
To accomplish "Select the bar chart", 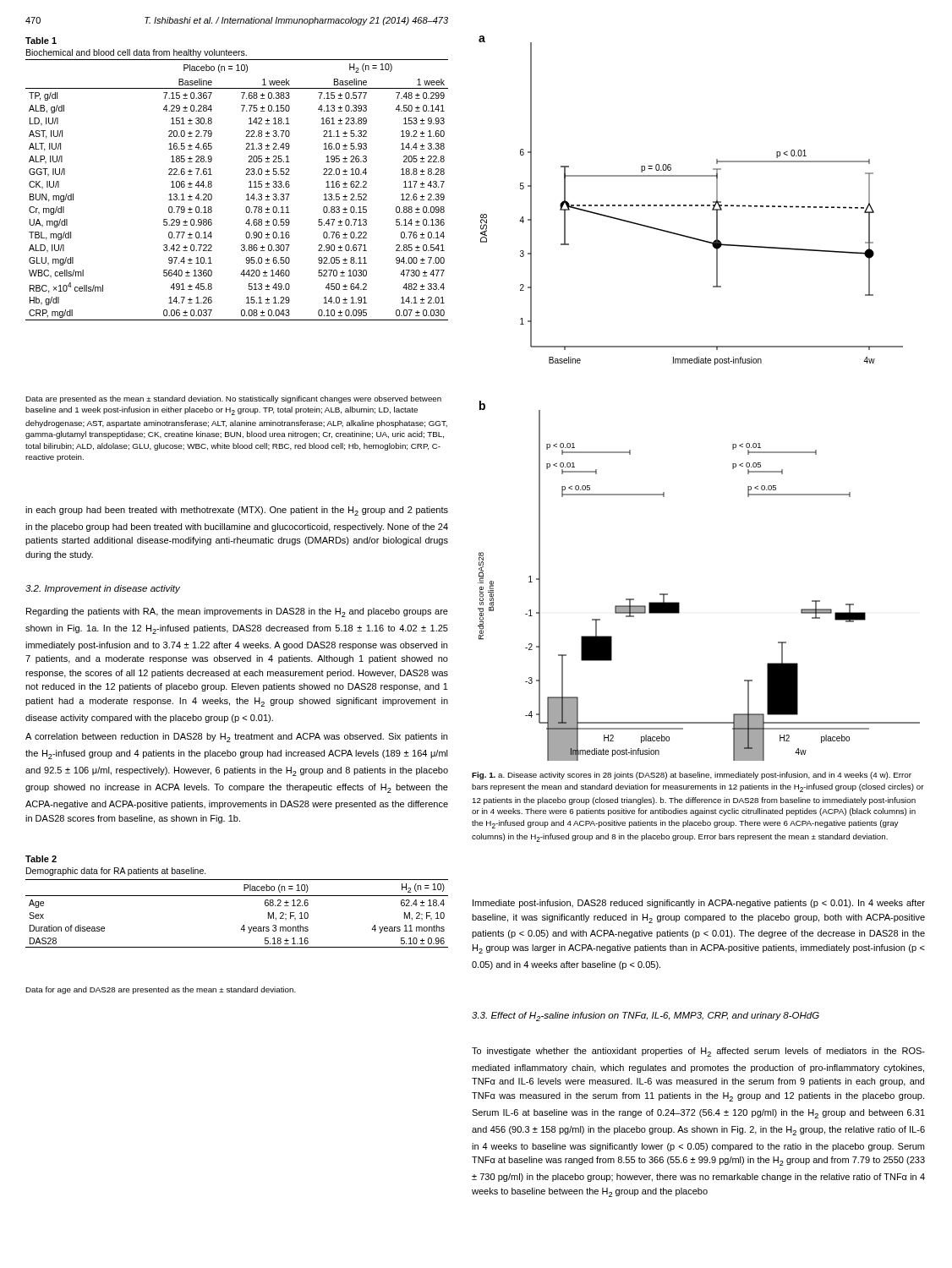I will (700, 577).
